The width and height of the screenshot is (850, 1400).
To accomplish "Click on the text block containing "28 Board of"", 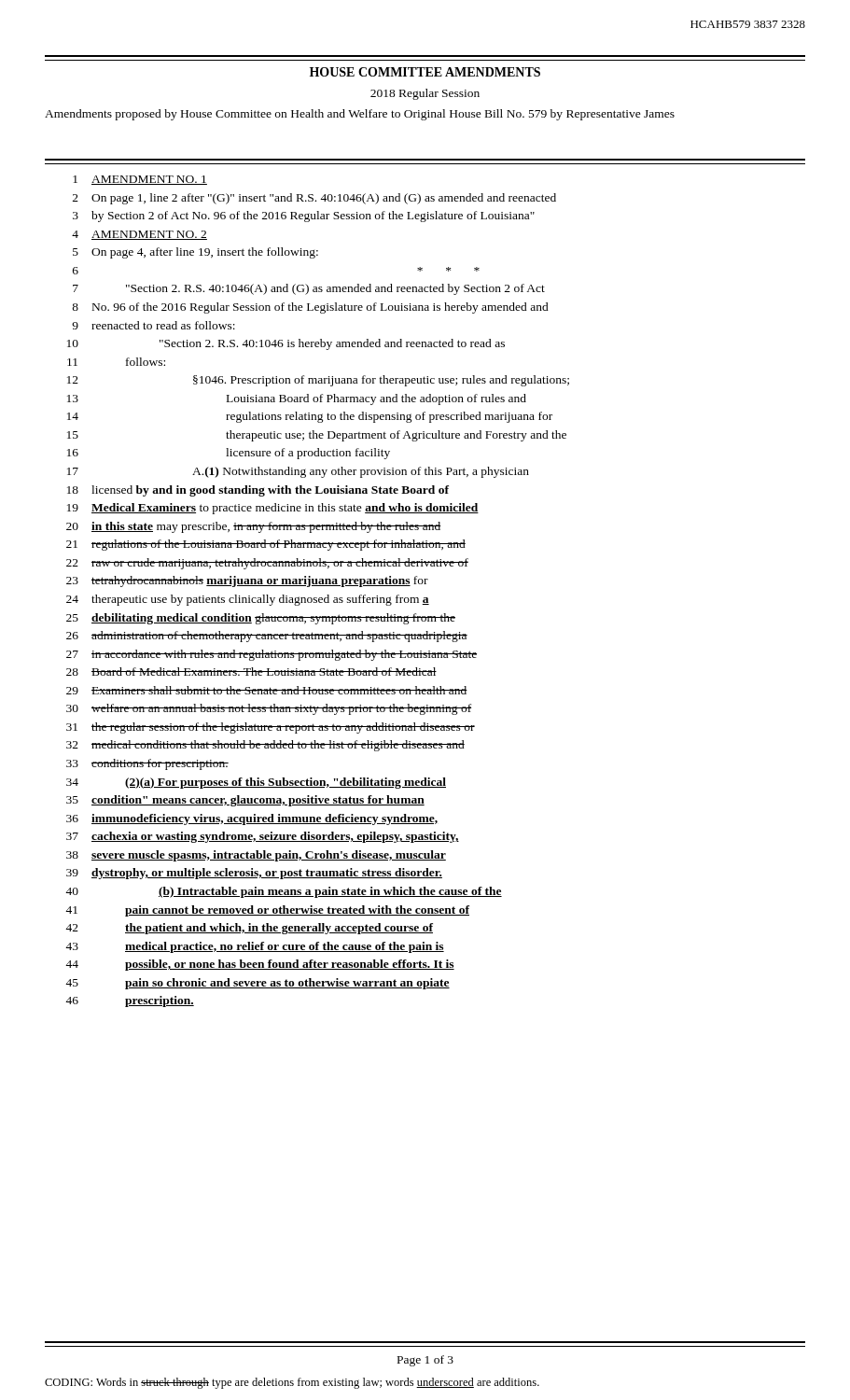I will click(x=425, y=672).
